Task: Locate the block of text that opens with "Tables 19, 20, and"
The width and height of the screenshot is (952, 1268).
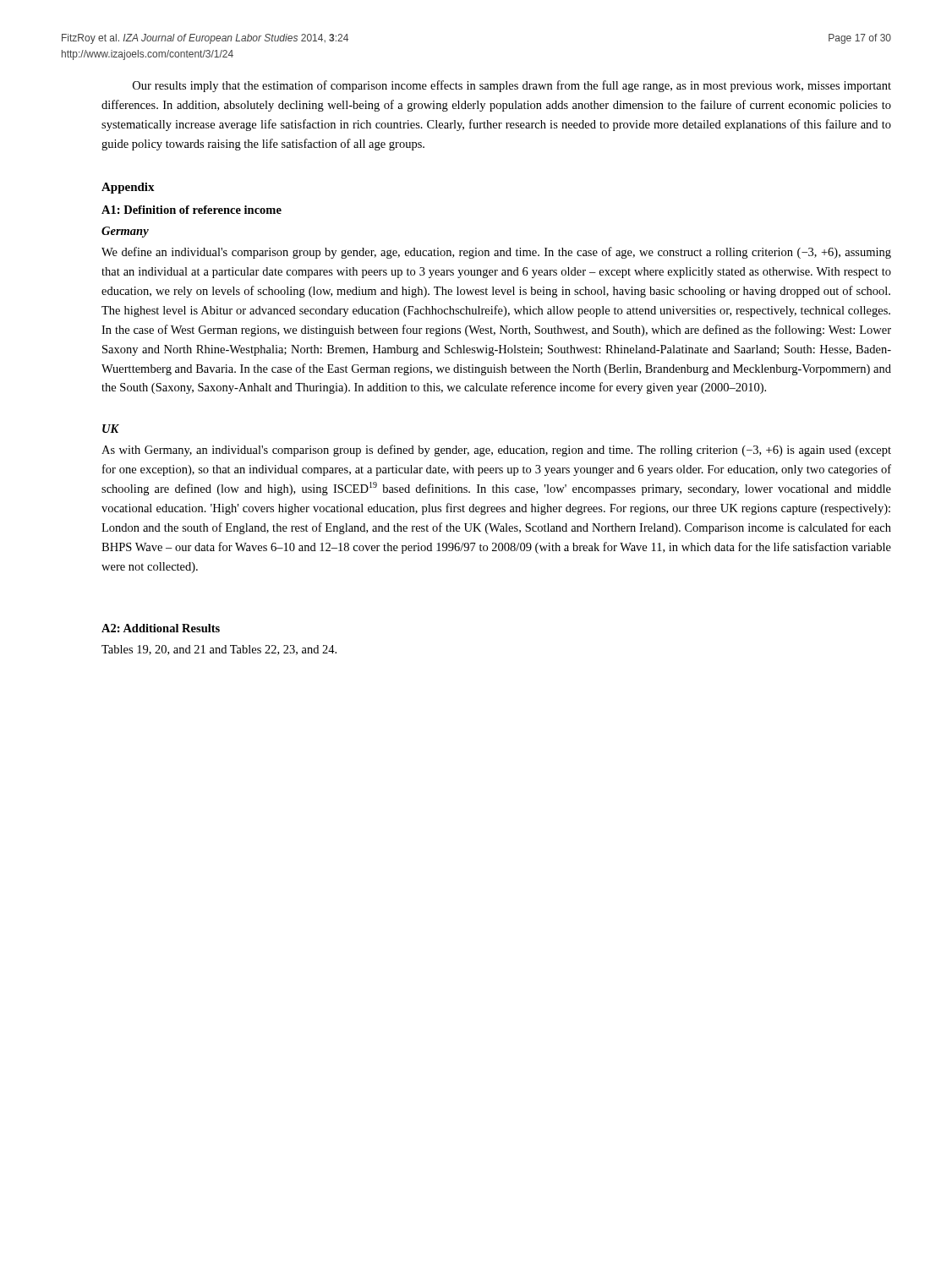Action: 219,649
